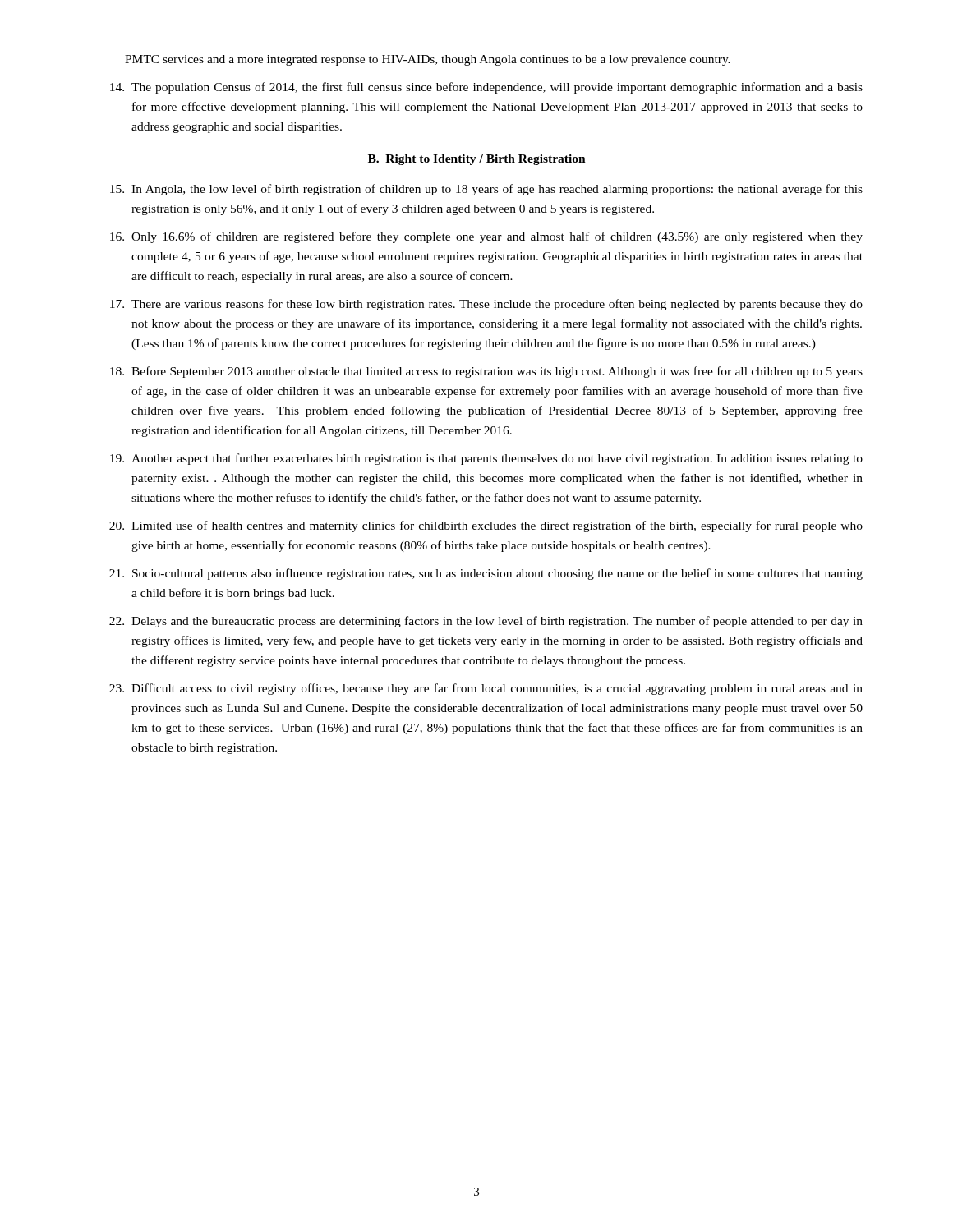Select the list item that says "14. The population Census of 2014, the first"

click(x=476, y=107)
